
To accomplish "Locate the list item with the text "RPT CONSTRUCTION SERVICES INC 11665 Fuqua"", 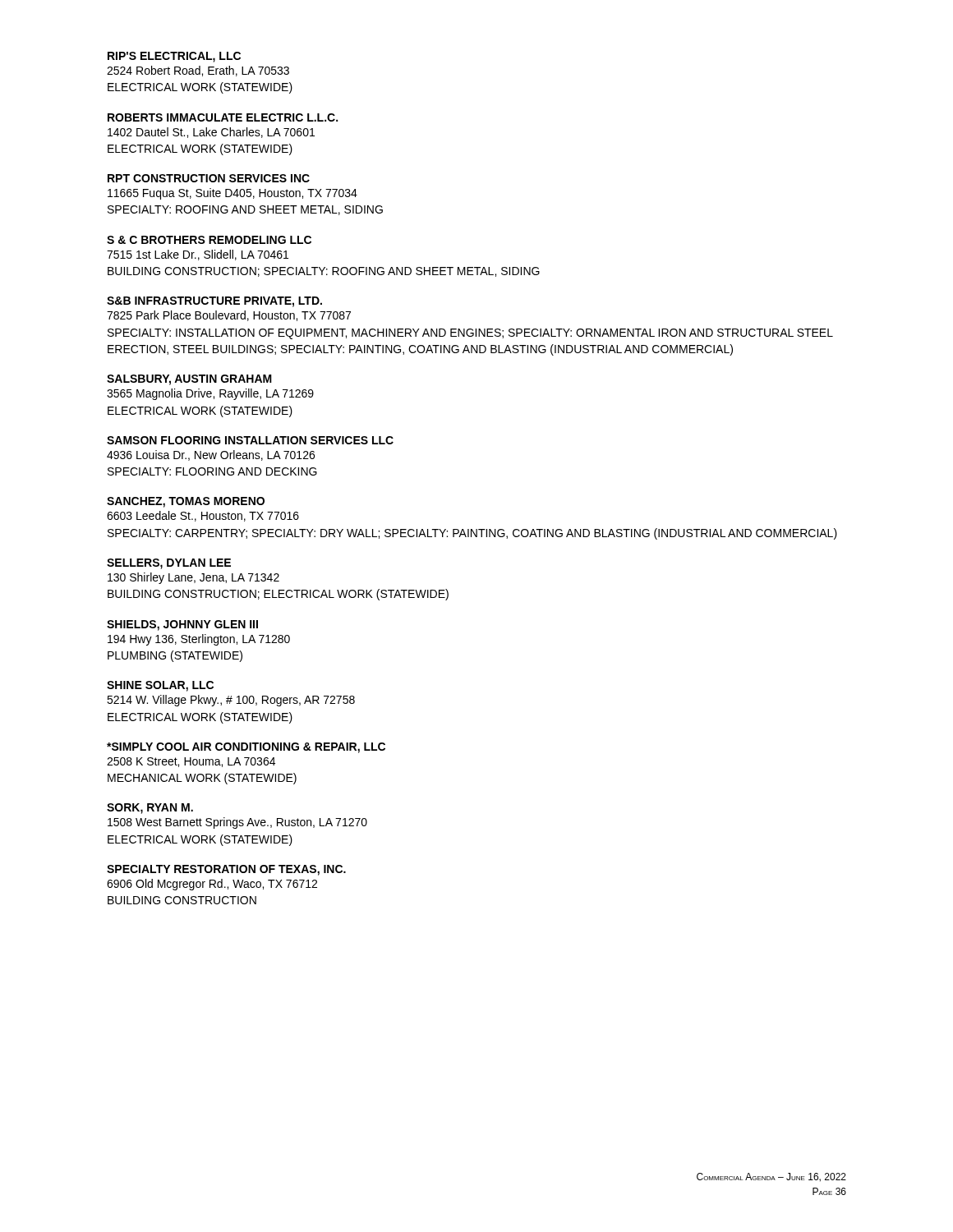I will [209, 178].
